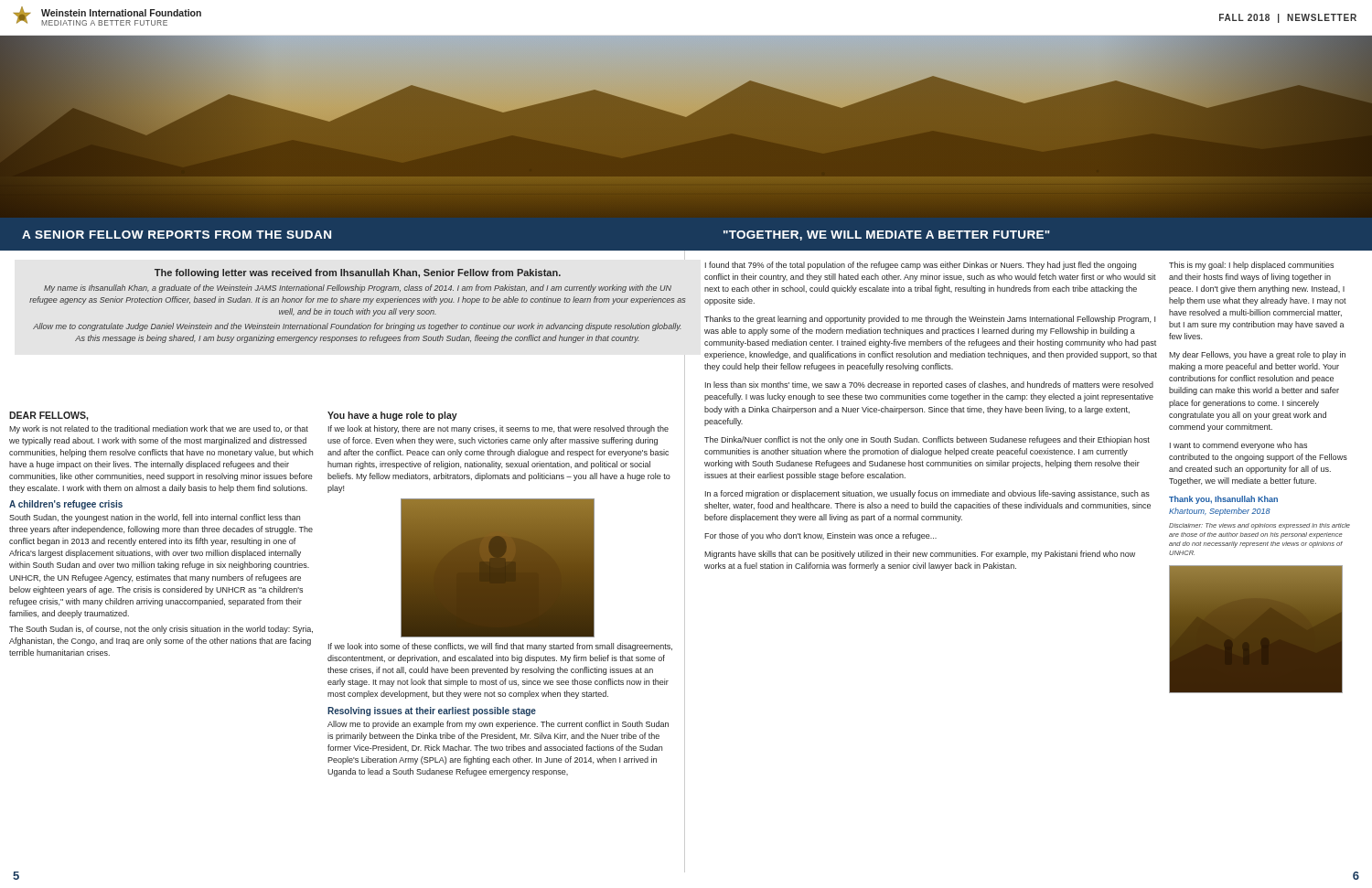Locate the text starting "My work is"
This screenshot has width=1372, height=888.
[161, 459]
